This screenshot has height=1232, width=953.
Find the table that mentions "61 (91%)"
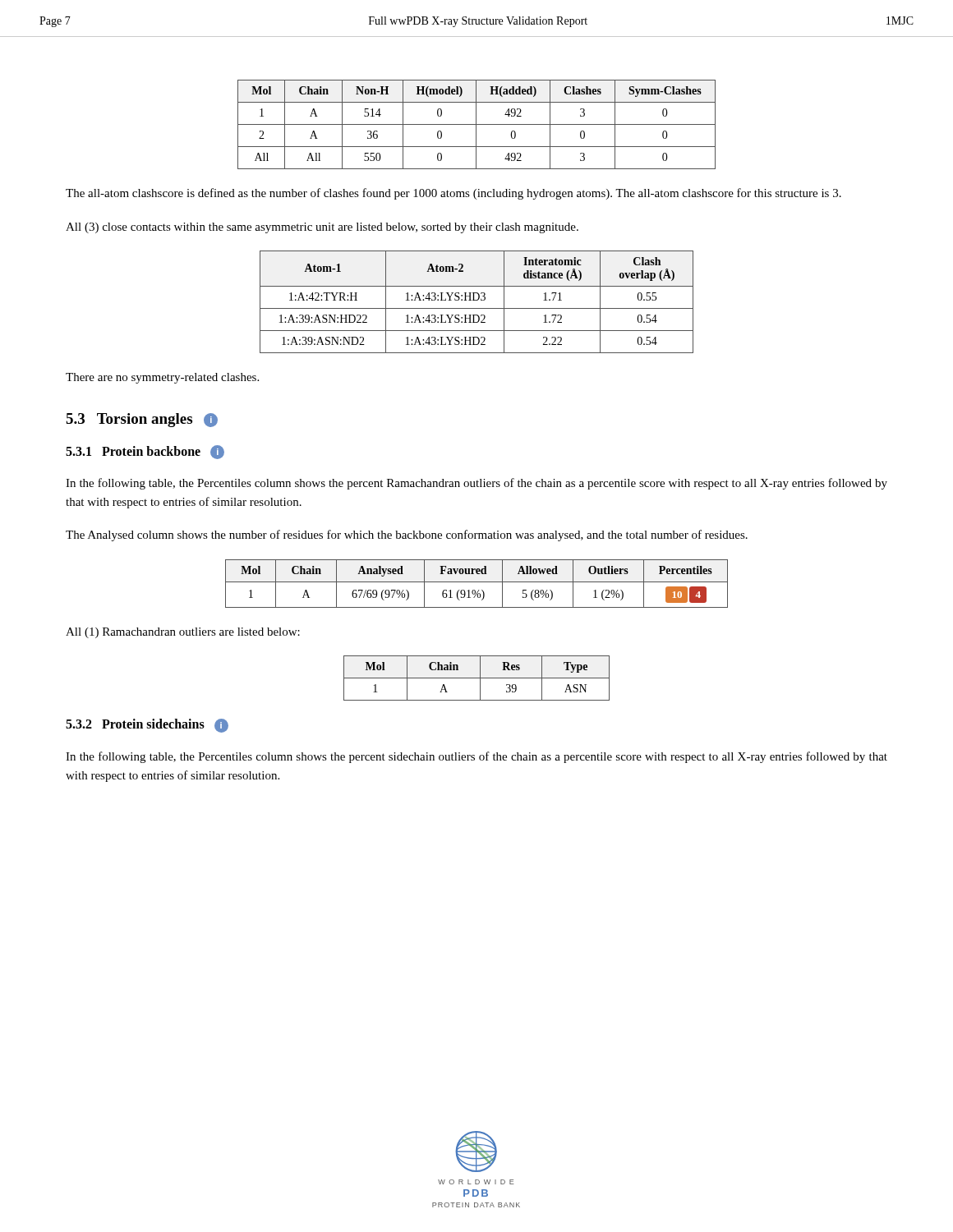476,583
